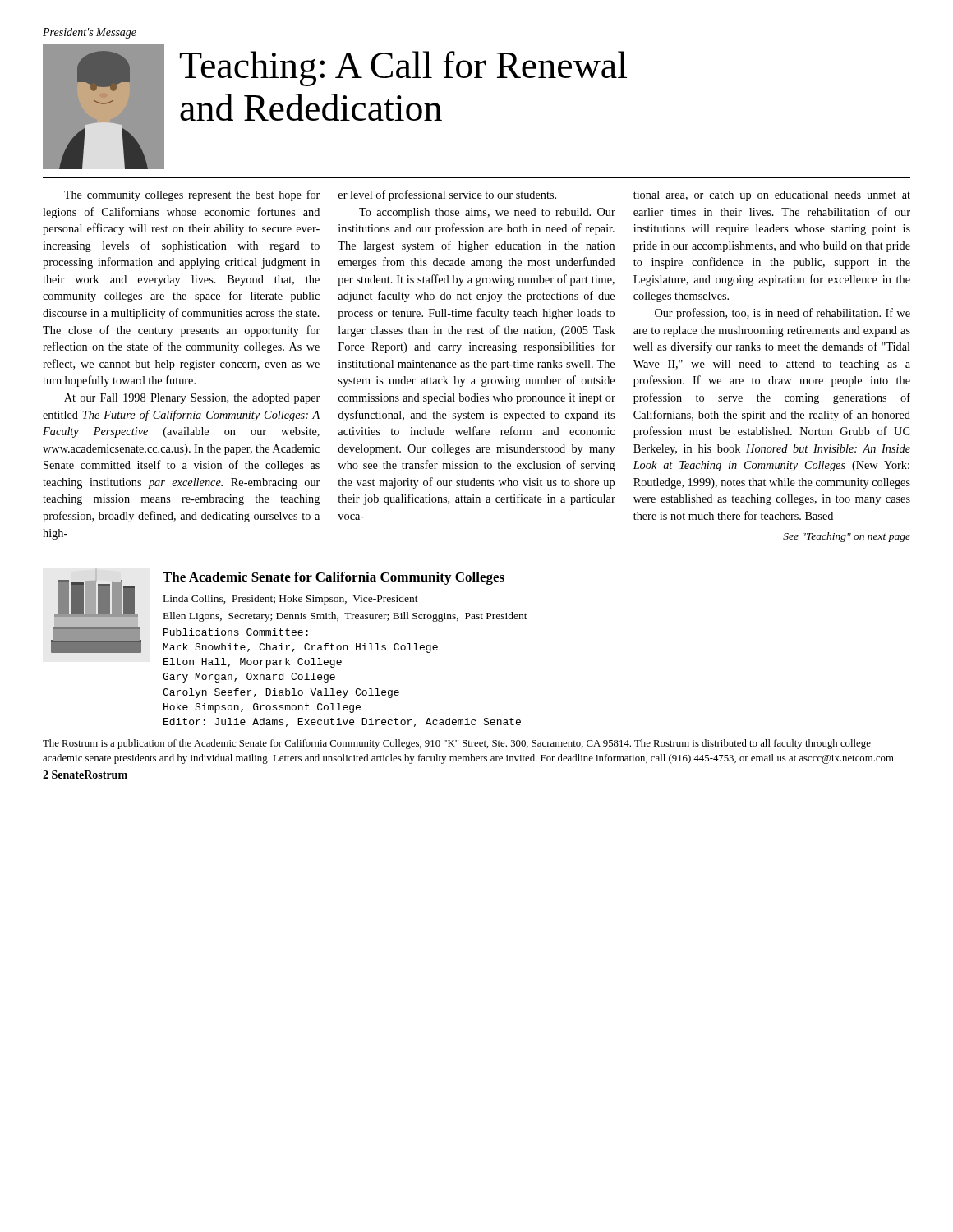The height and width of the screenshot is (1232, 953).
Task: Click on the text block that says "tional area, or catch up on educational"
Action: pyautogui.click(x=772, y=365)
